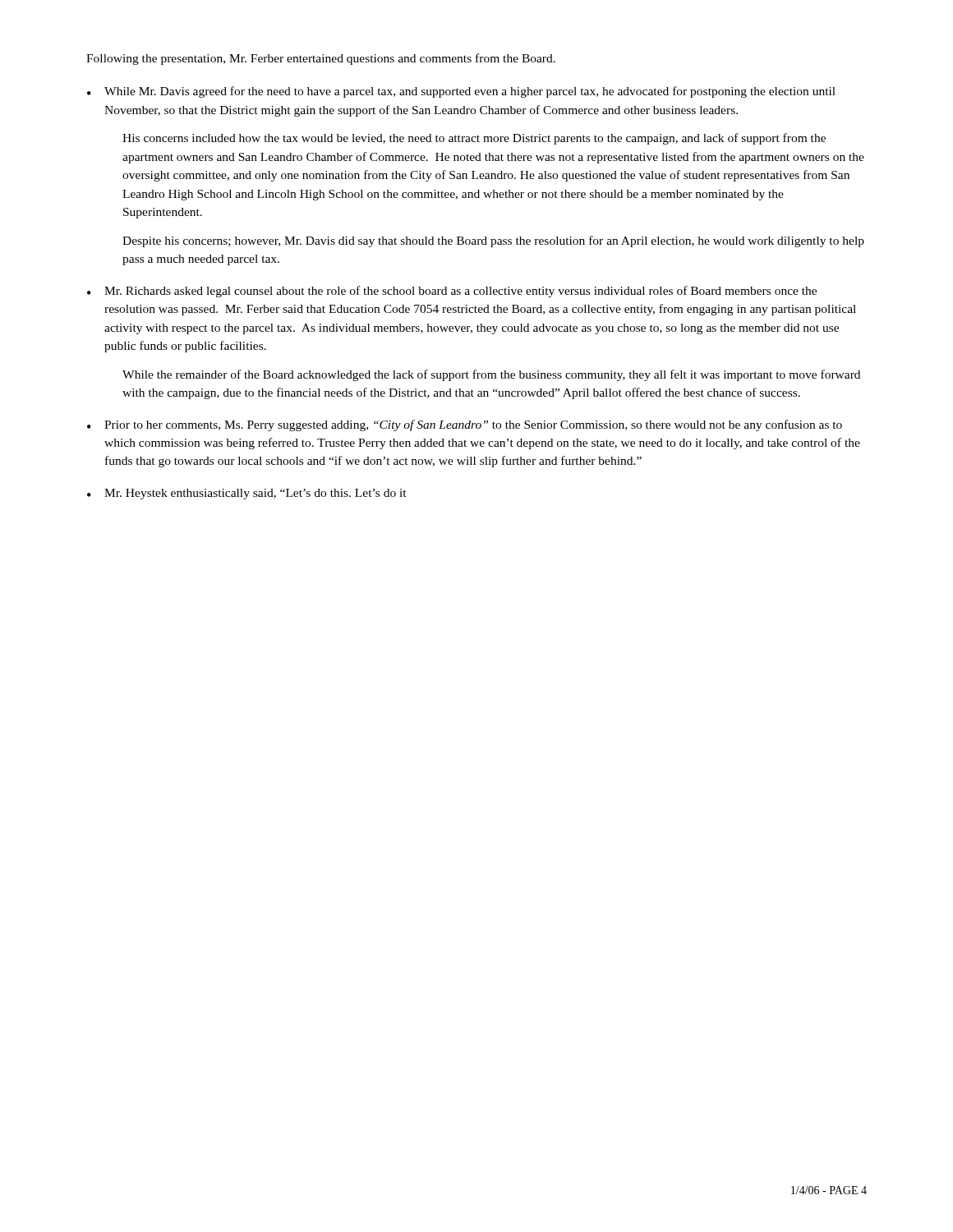The width and height of the screenshot is (953, 1232).
Task: Click the passage that begins "Following the presentation, Mr. Ferber entertained questions and"
Action: tap(321, 58)
